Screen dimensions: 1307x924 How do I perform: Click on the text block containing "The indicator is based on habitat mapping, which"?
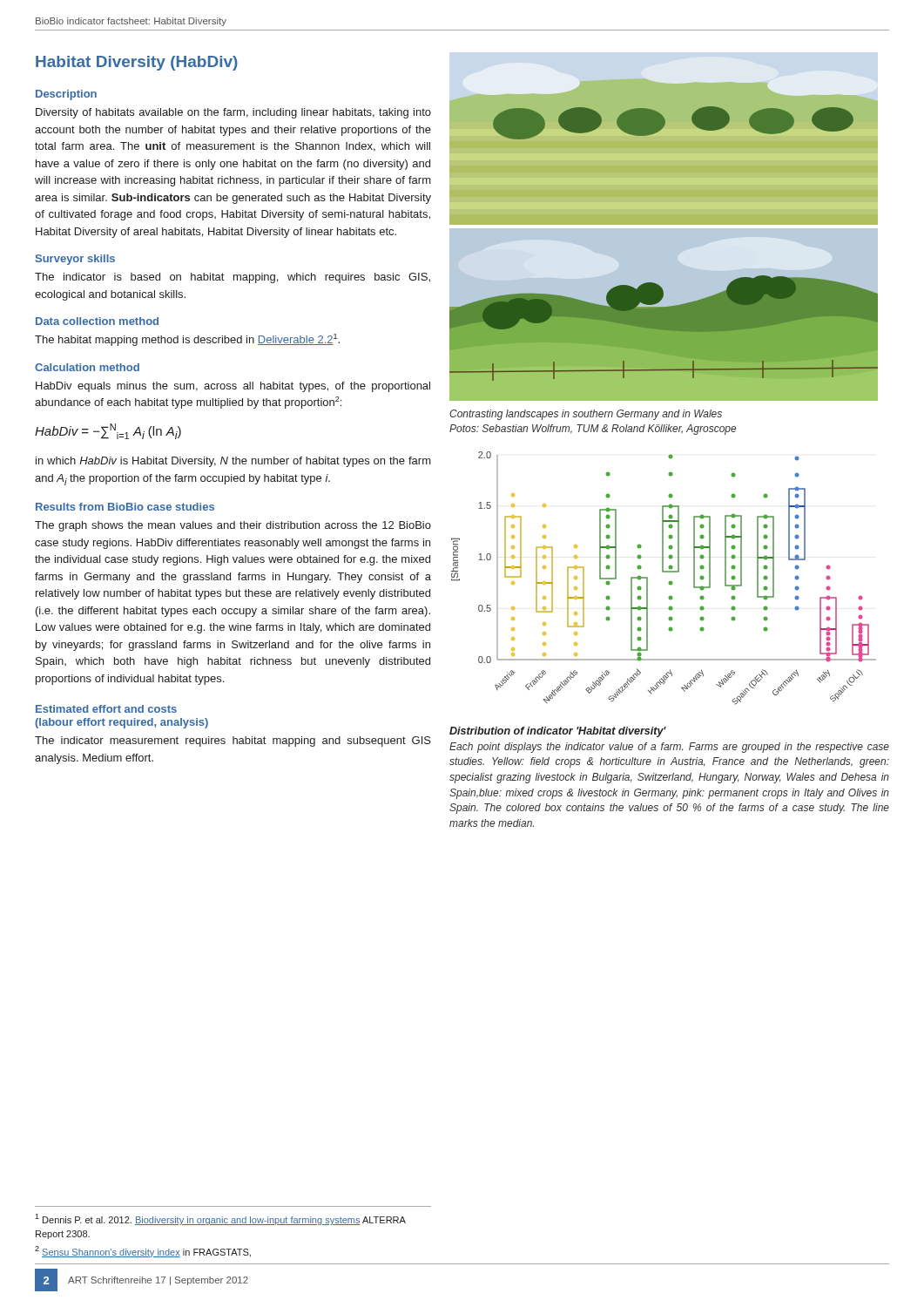point(233,285)
